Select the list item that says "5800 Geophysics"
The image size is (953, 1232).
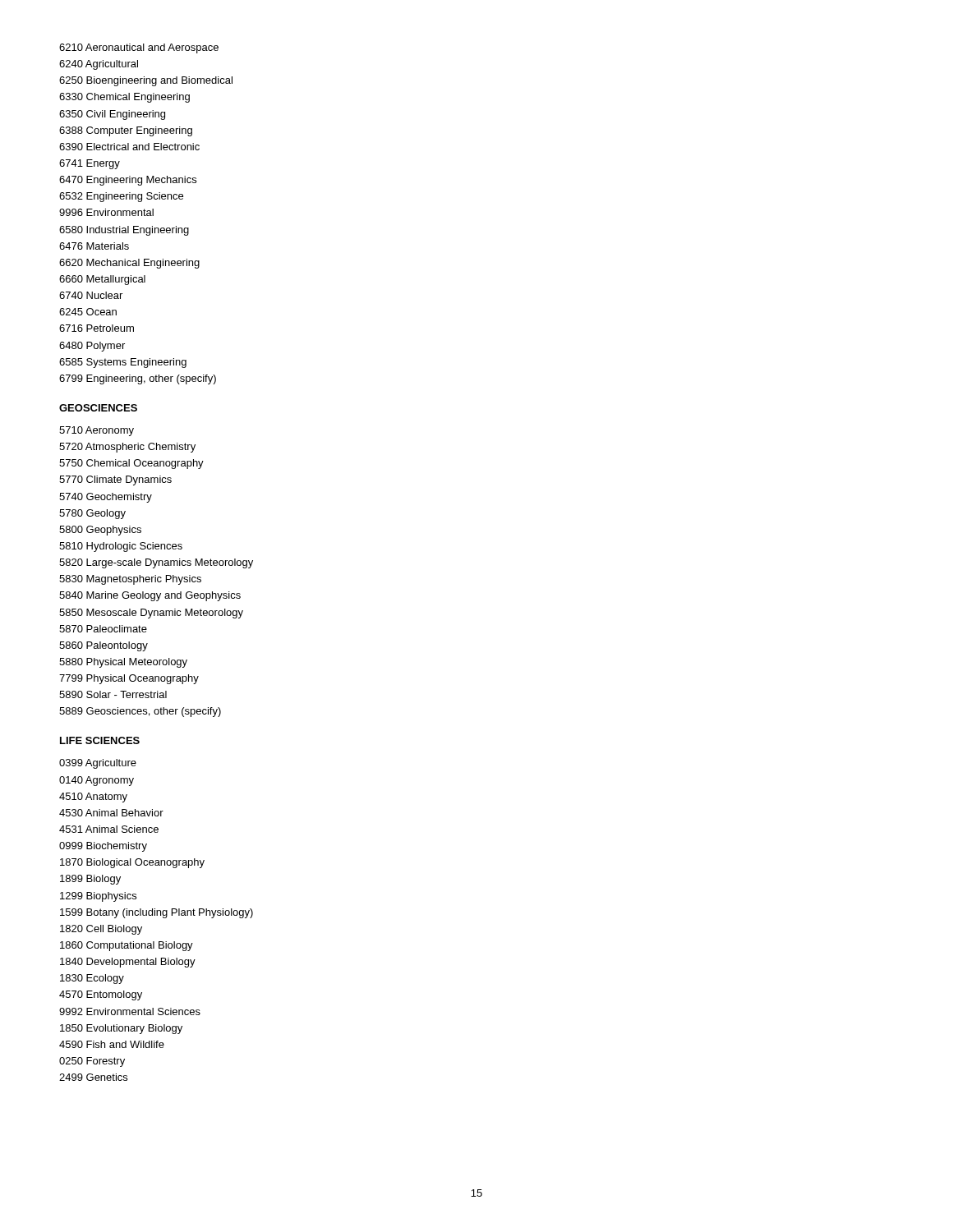(x=100, y=529)
